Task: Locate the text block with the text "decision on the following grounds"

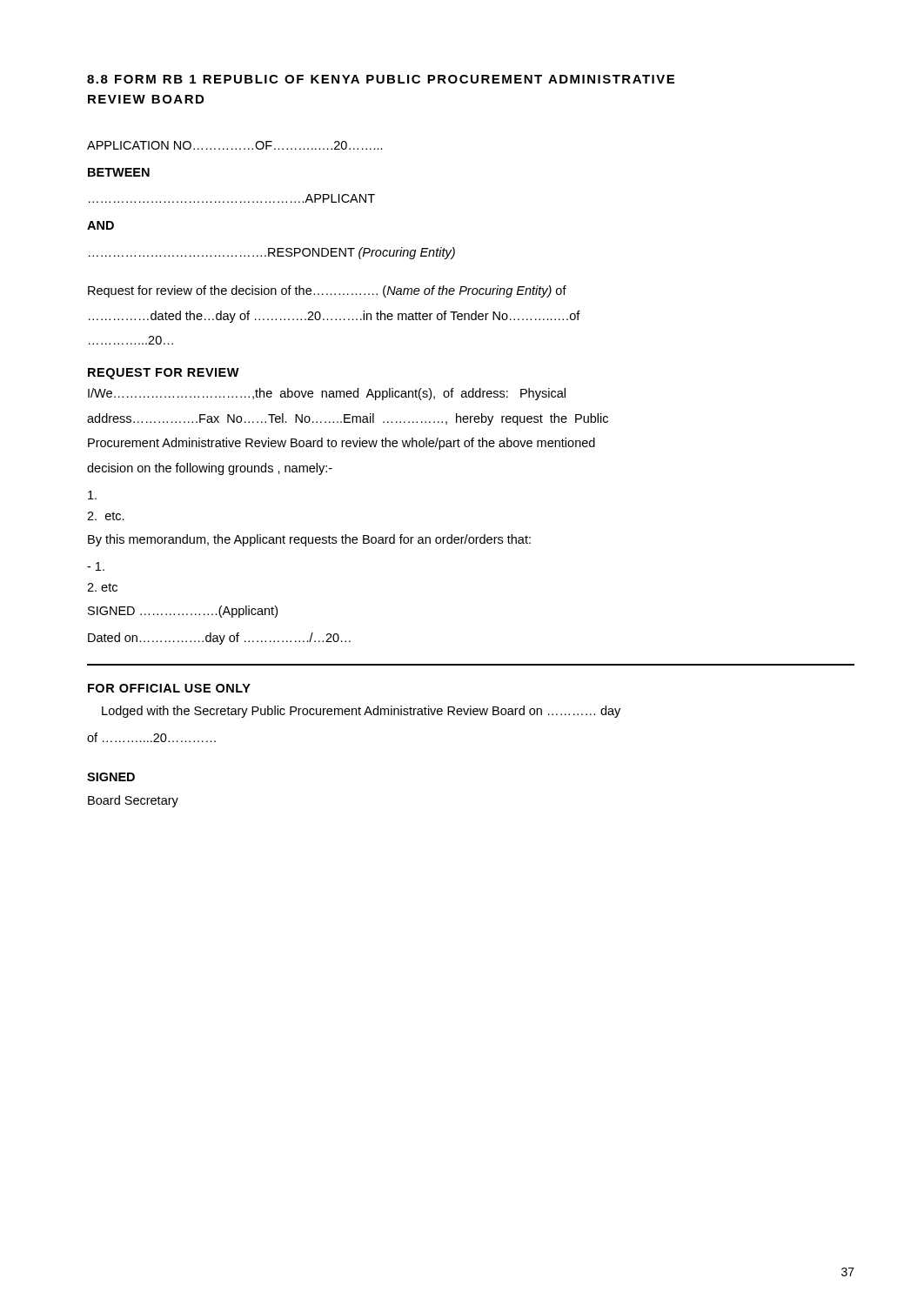Action: point(210,468)
